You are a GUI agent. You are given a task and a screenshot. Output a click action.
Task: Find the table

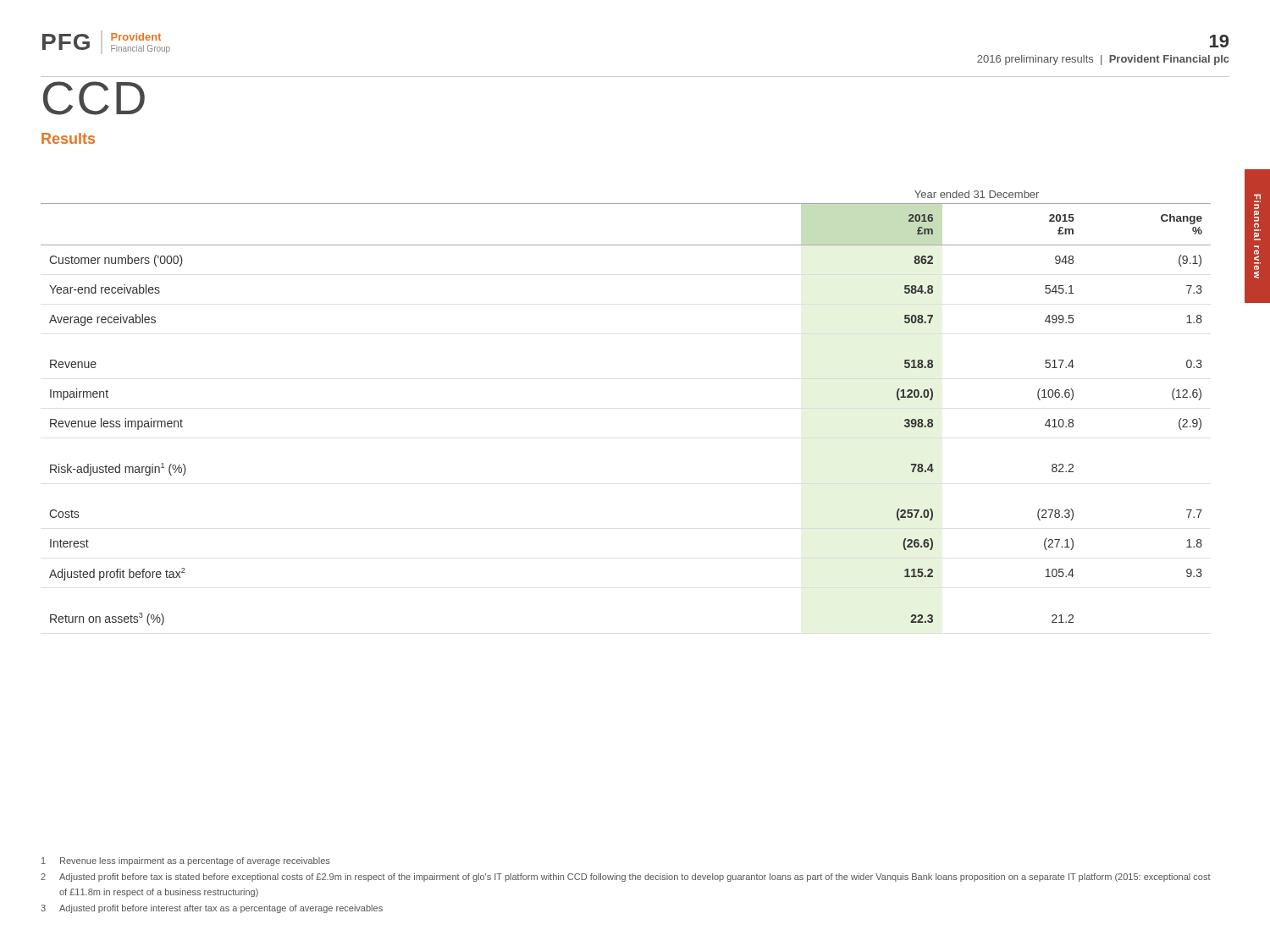[x=626, y=418]
